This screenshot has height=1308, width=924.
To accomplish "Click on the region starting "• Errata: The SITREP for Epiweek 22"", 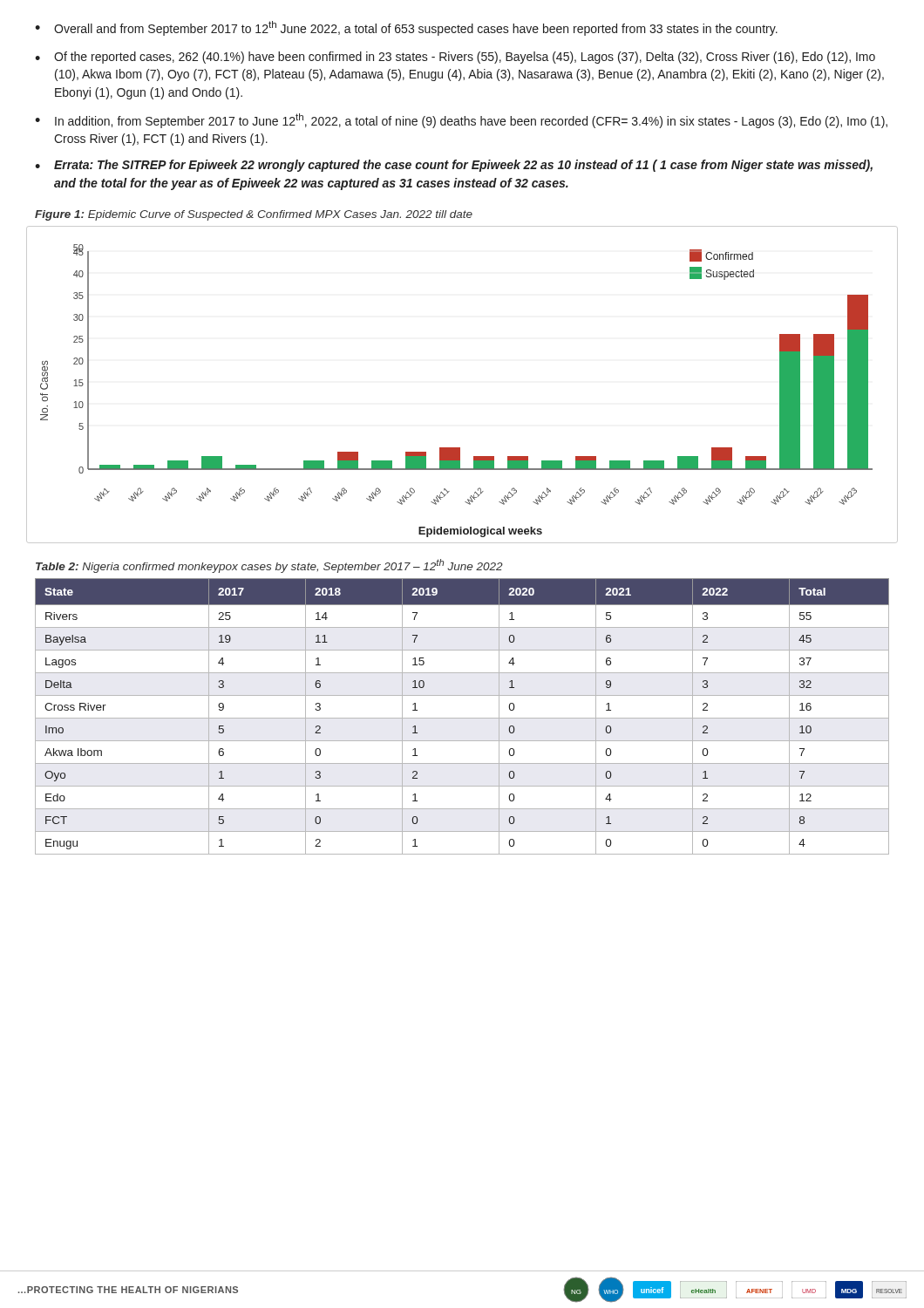I will pyautogui.click(x=462, y=174).
